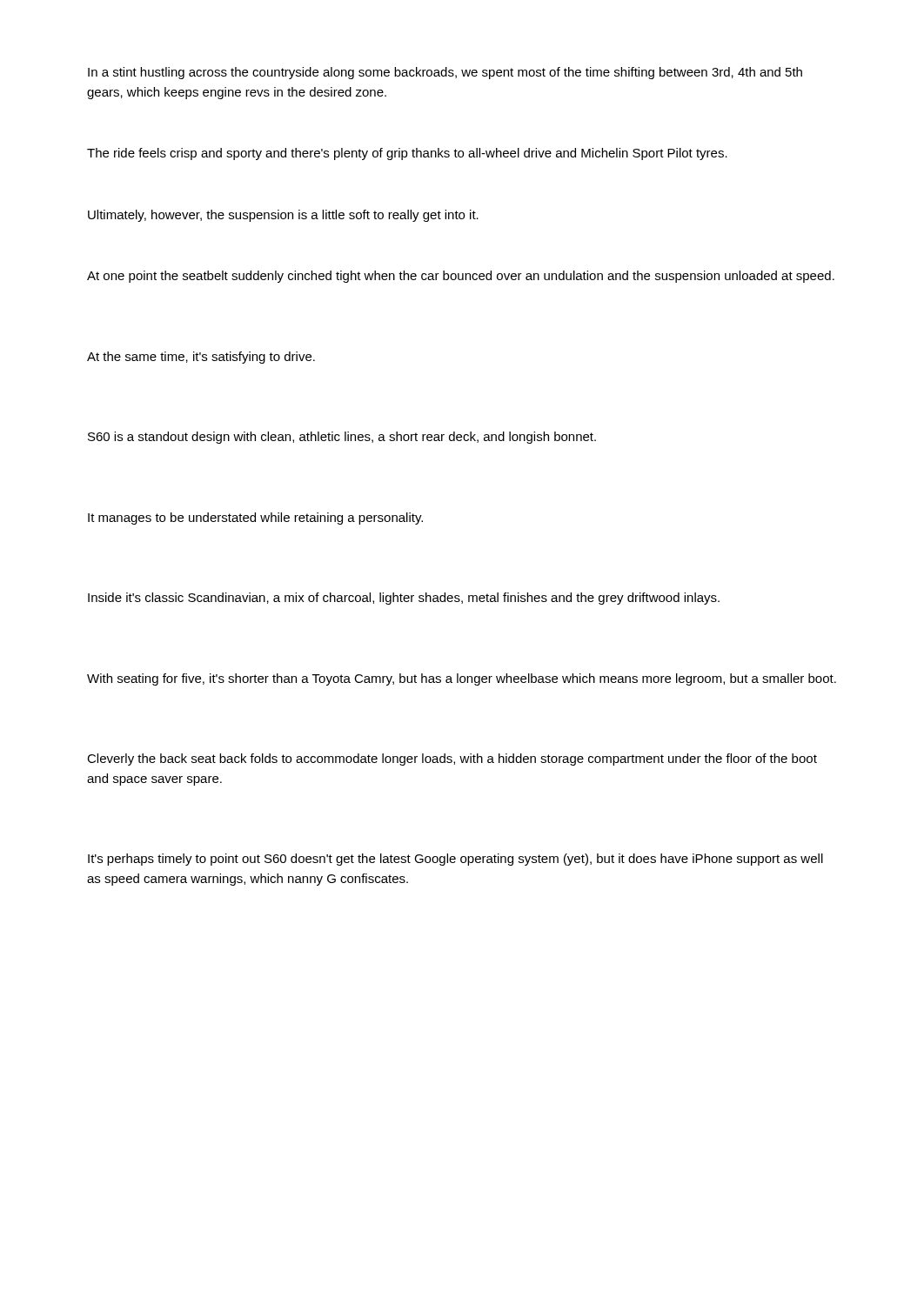Click on the text starting "S60 is a standout"
Image resolution: width=924 pixels, height=1305 pixels.
(342, 436)
